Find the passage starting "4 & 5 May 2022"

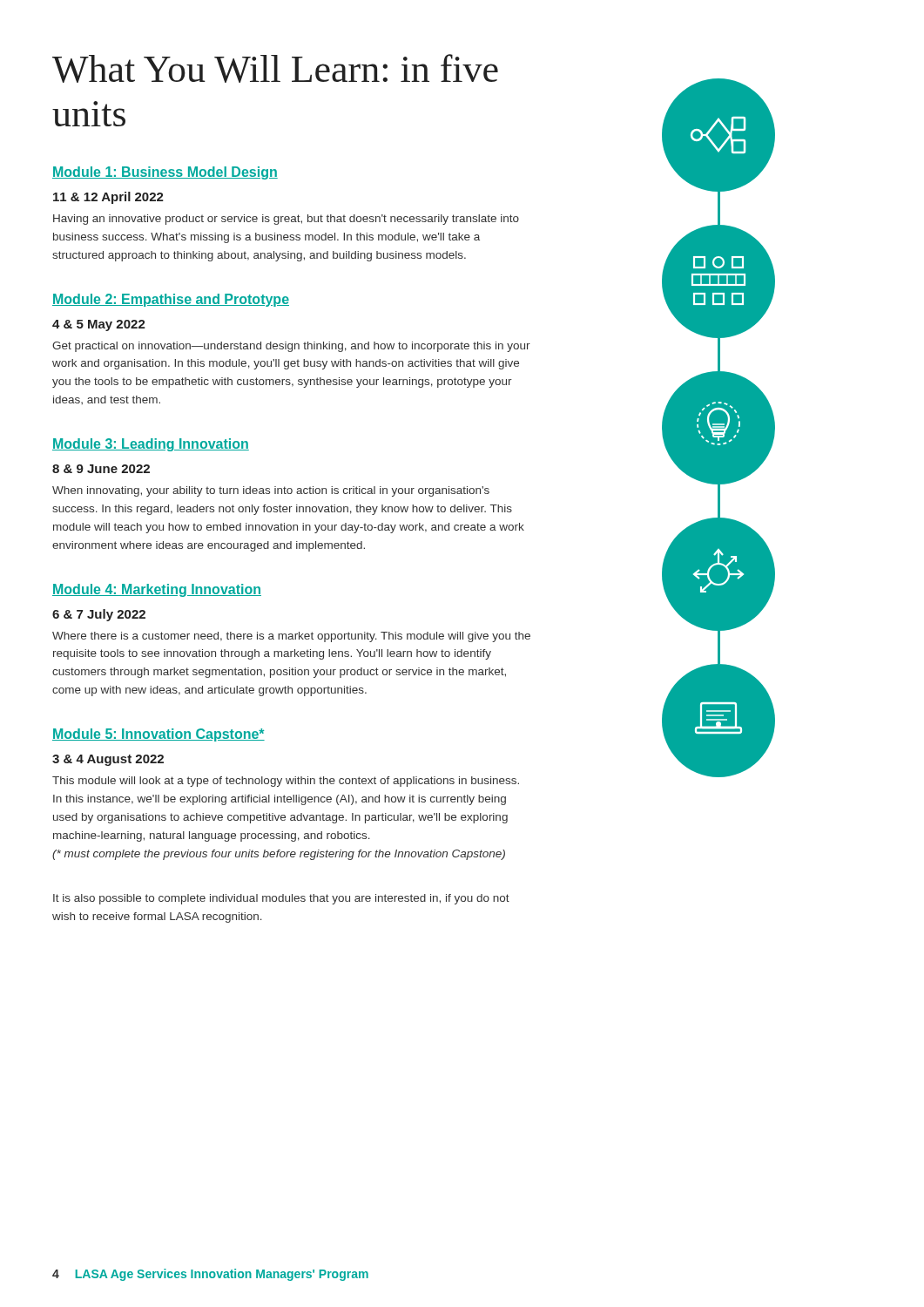(x=292, y=363)
